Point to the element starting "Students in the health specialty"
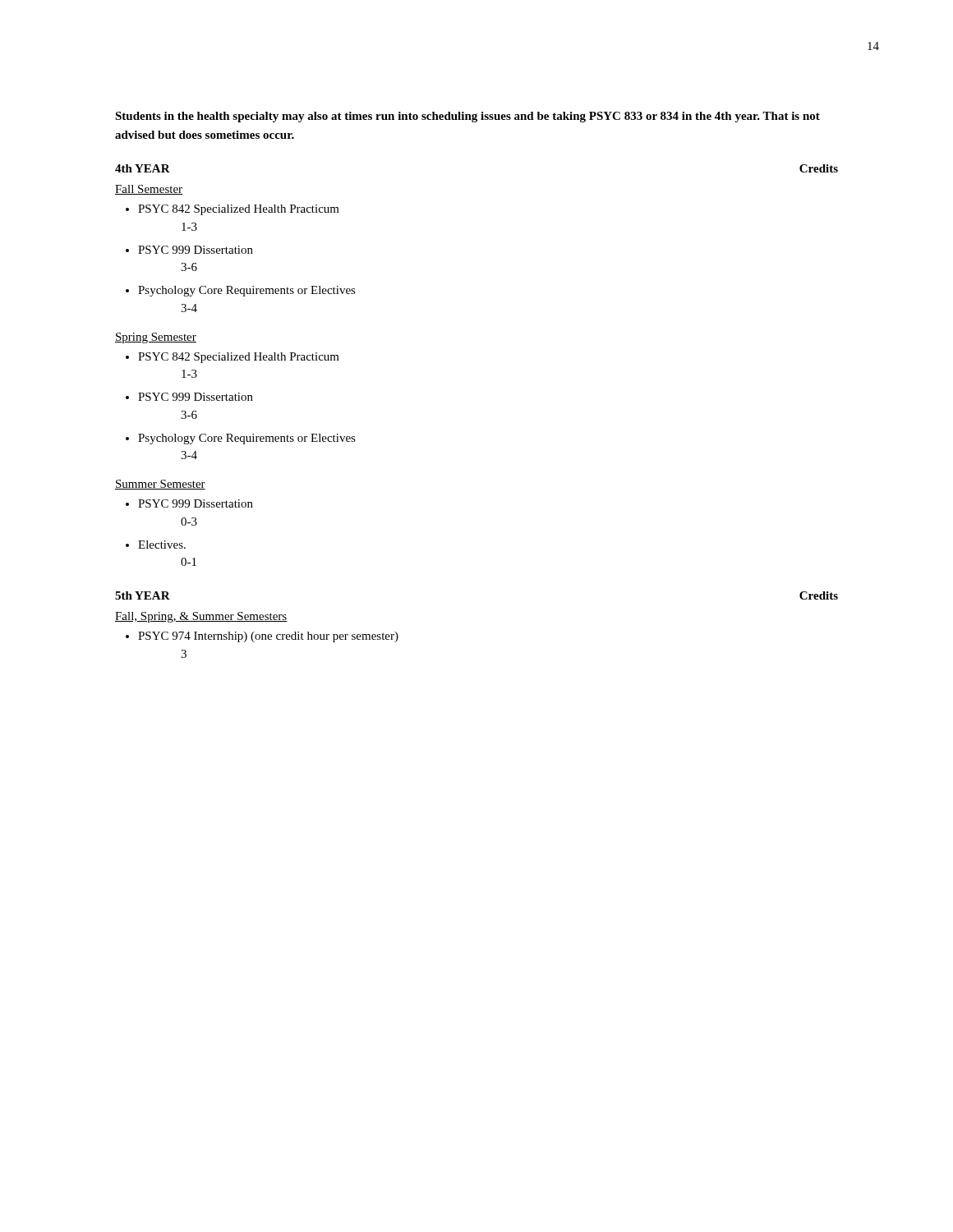This screenshot has width=953, height=1232. coord(467,125)
